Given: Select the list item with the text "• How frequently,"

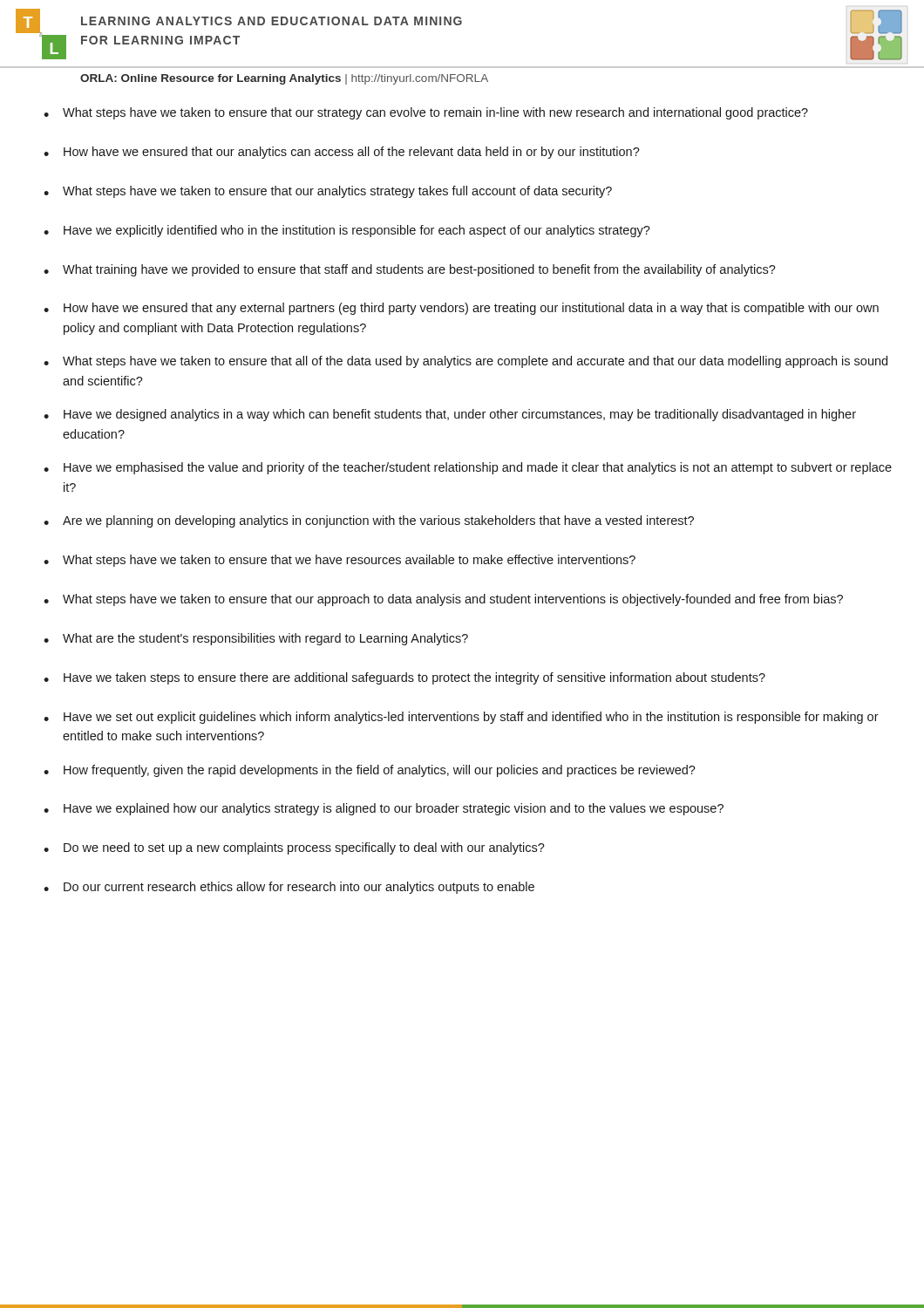Looking at the screenshot, I should 468,773.
